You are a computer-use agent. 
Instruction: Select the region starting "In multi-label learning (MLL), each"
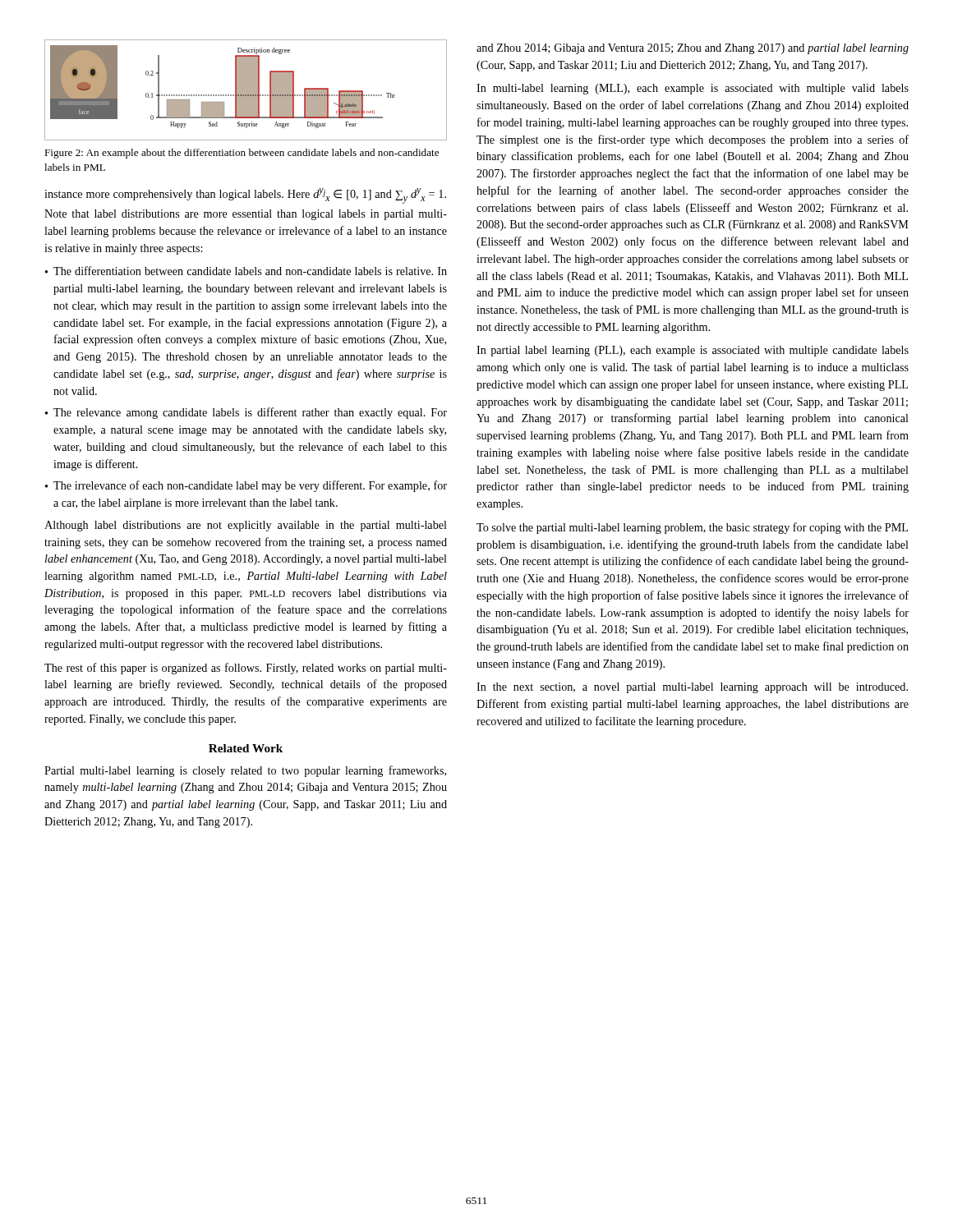(x=693, y=207)
